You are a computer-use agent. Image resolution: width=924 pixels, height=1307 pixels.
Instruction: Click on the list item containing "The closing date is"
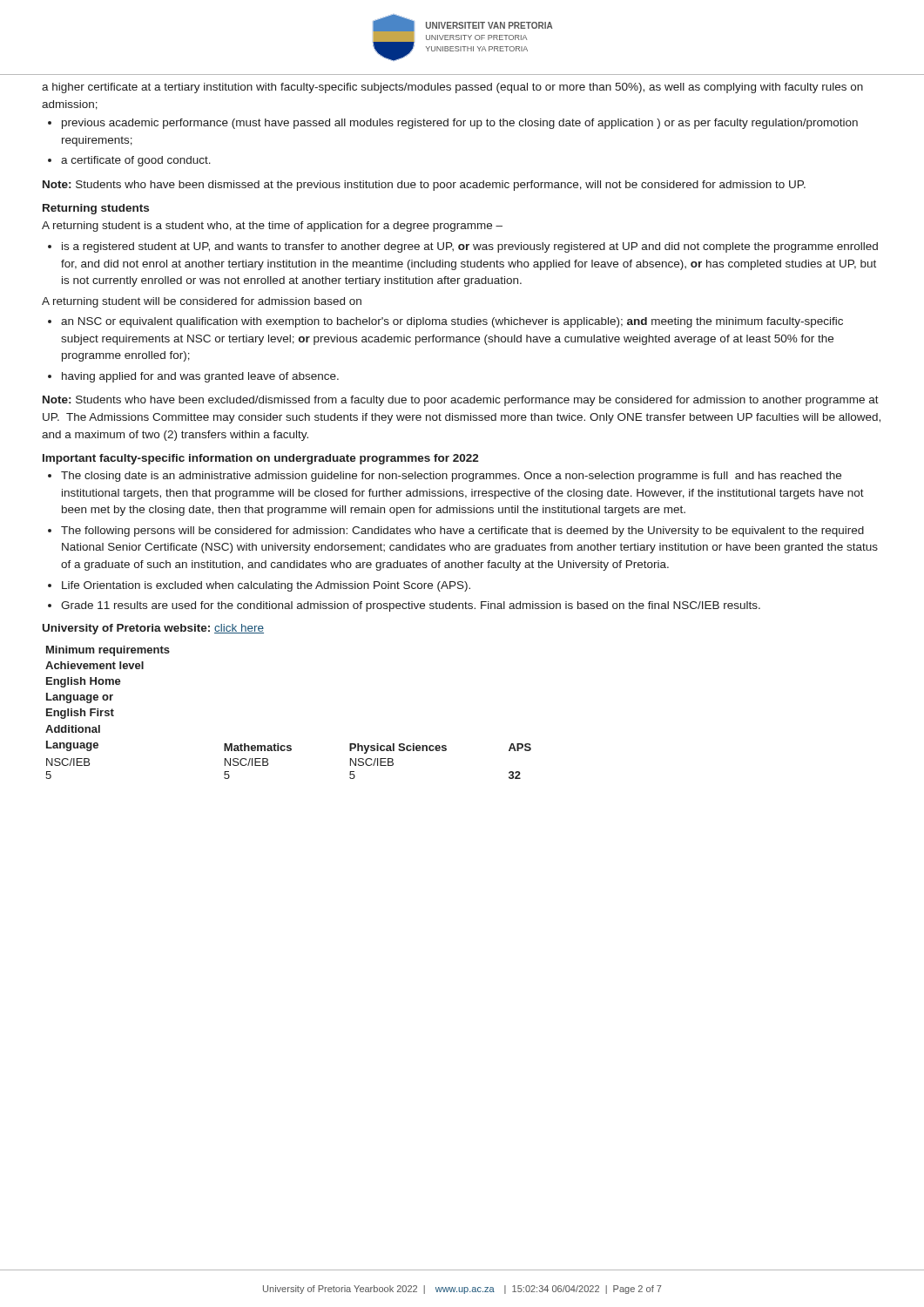(462, 492)
